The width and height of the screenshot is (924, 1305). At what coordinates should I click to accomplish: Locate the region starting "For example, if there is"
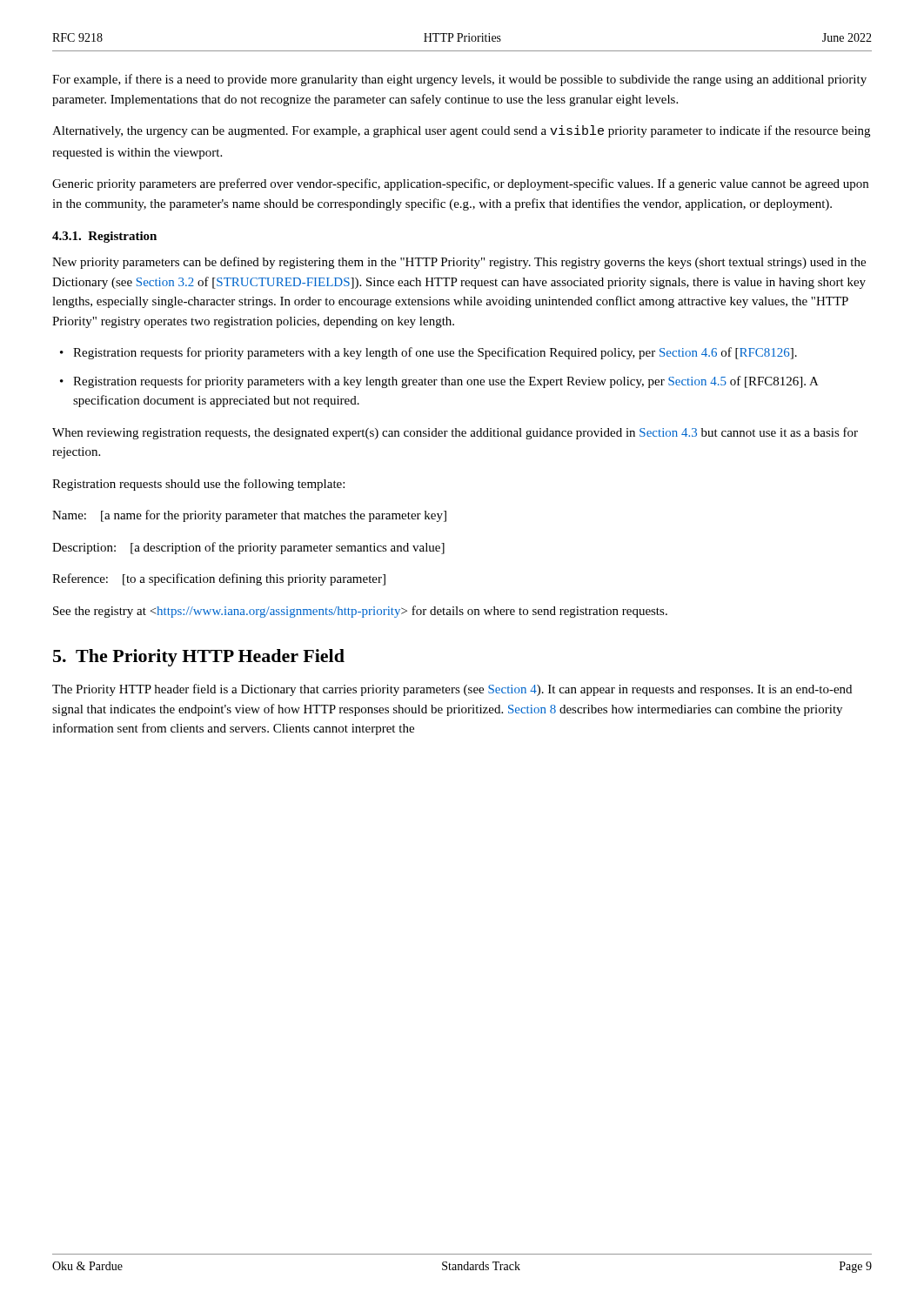coord(462,89)
